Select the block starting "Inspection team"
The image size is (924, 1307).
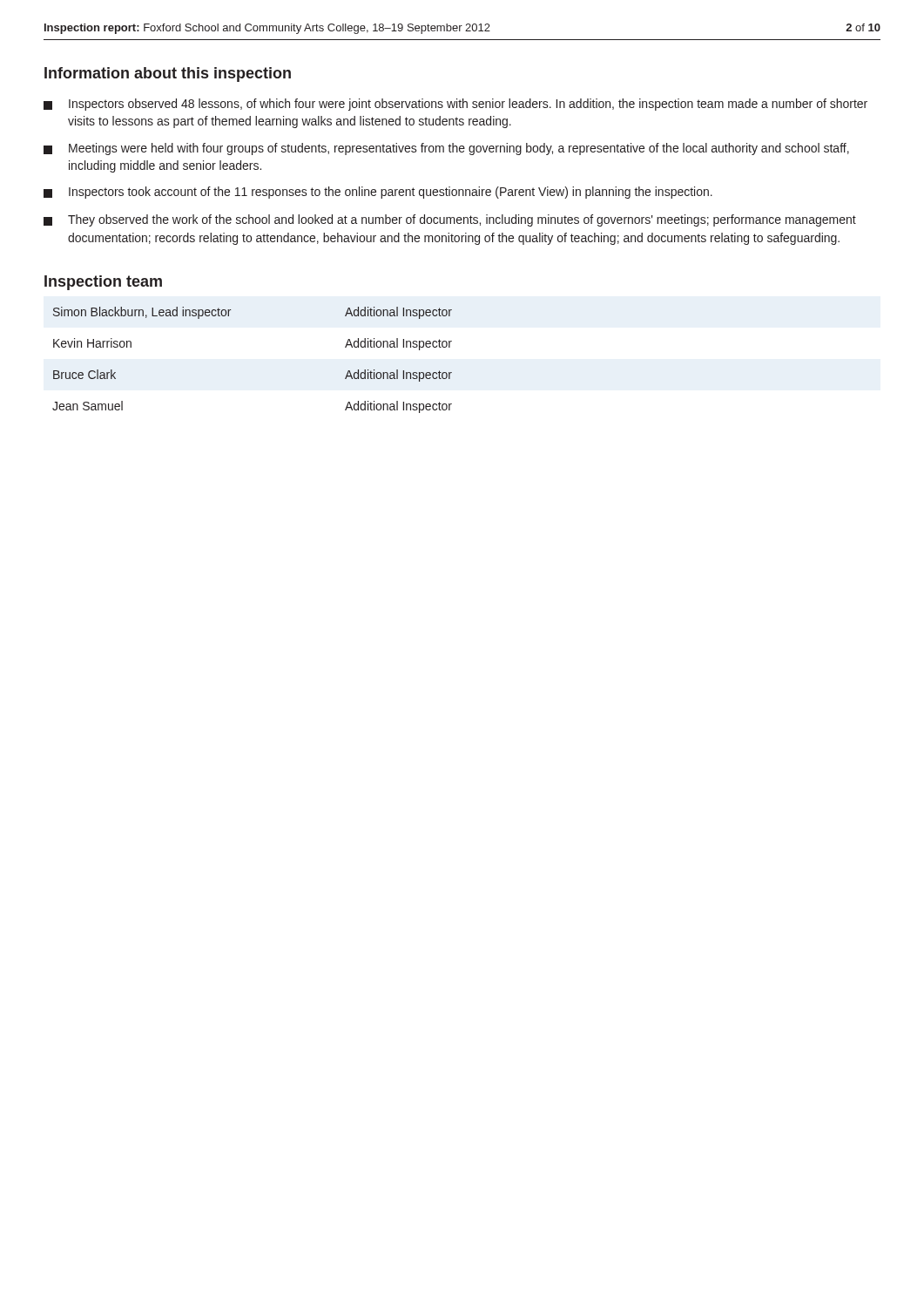point(103,282)
